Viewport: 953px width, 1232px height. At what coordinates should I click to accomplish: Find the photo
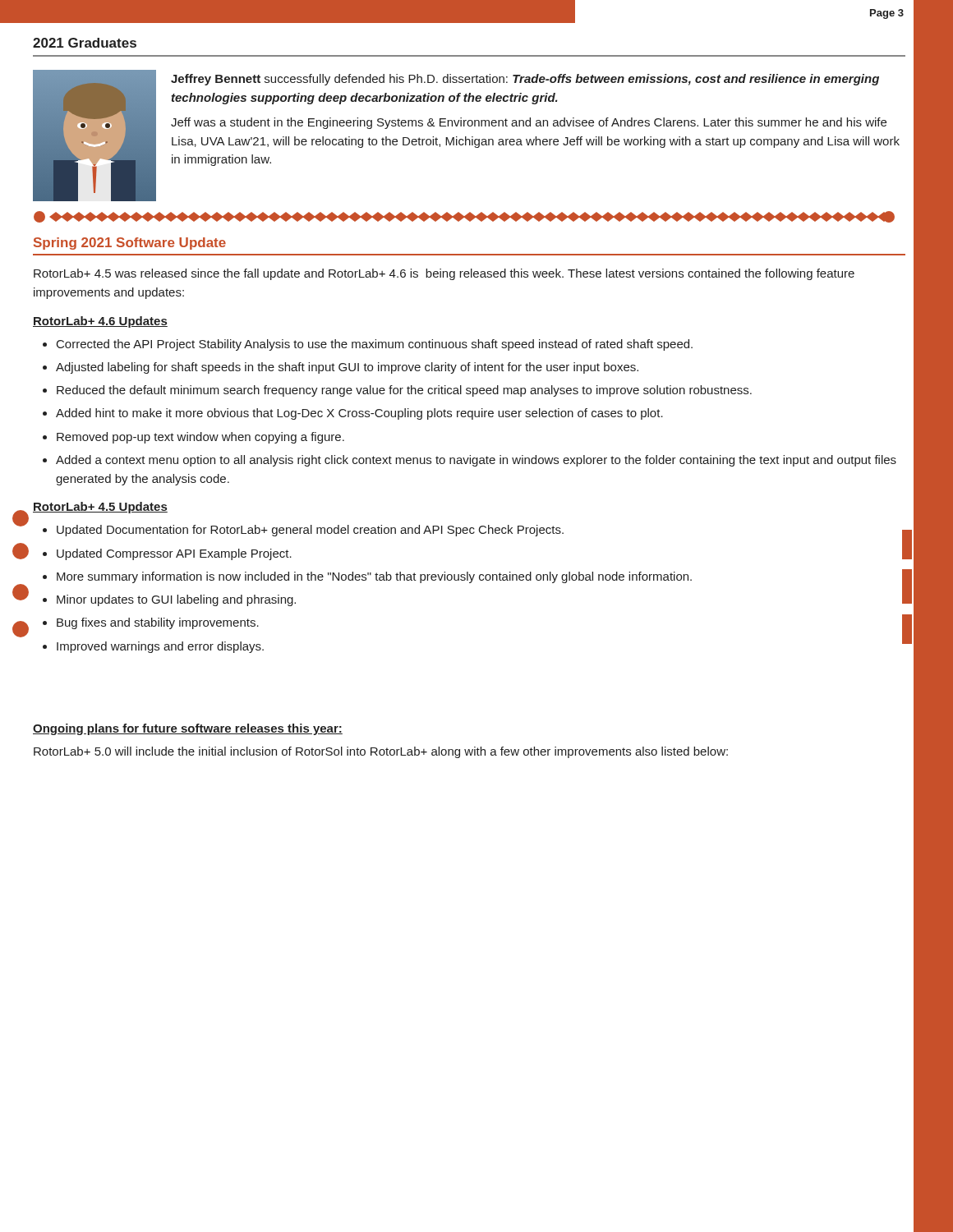click(94, 136)
